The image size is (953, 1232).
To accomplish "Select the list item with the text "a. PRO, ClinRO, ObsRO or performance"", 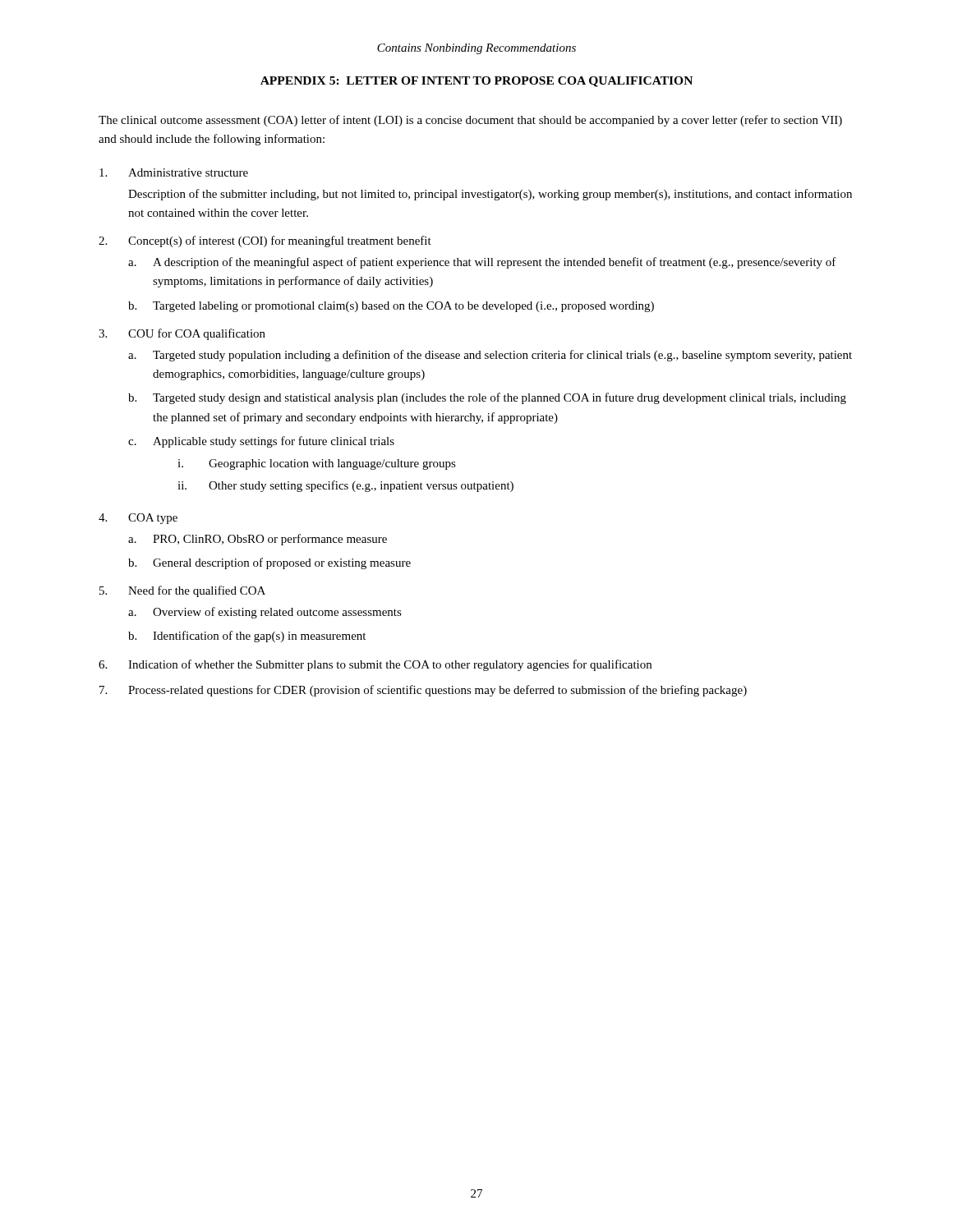I will (258, 540).
